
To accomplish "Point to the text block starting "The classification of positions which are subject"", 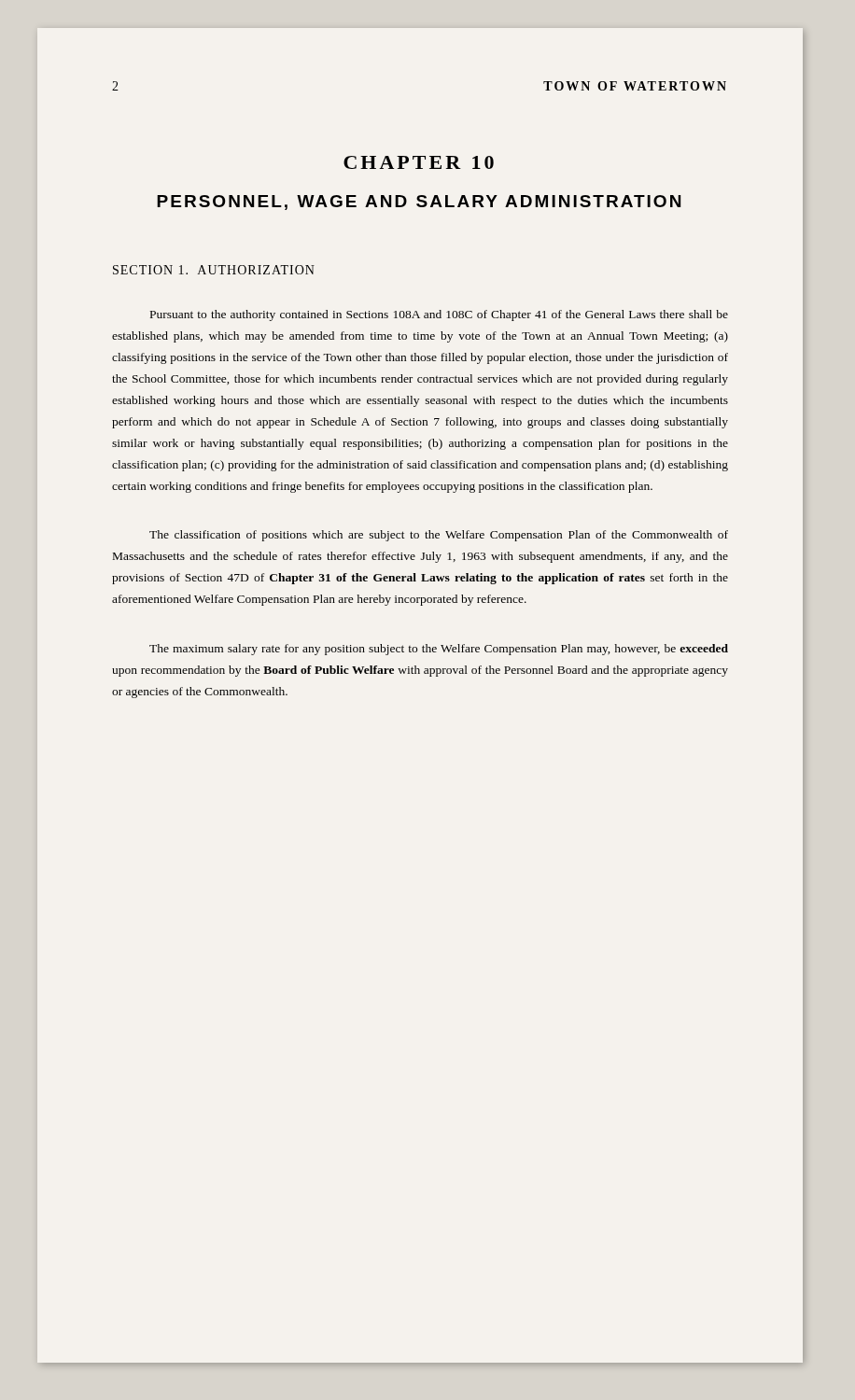I will click(x=420, y=567).
